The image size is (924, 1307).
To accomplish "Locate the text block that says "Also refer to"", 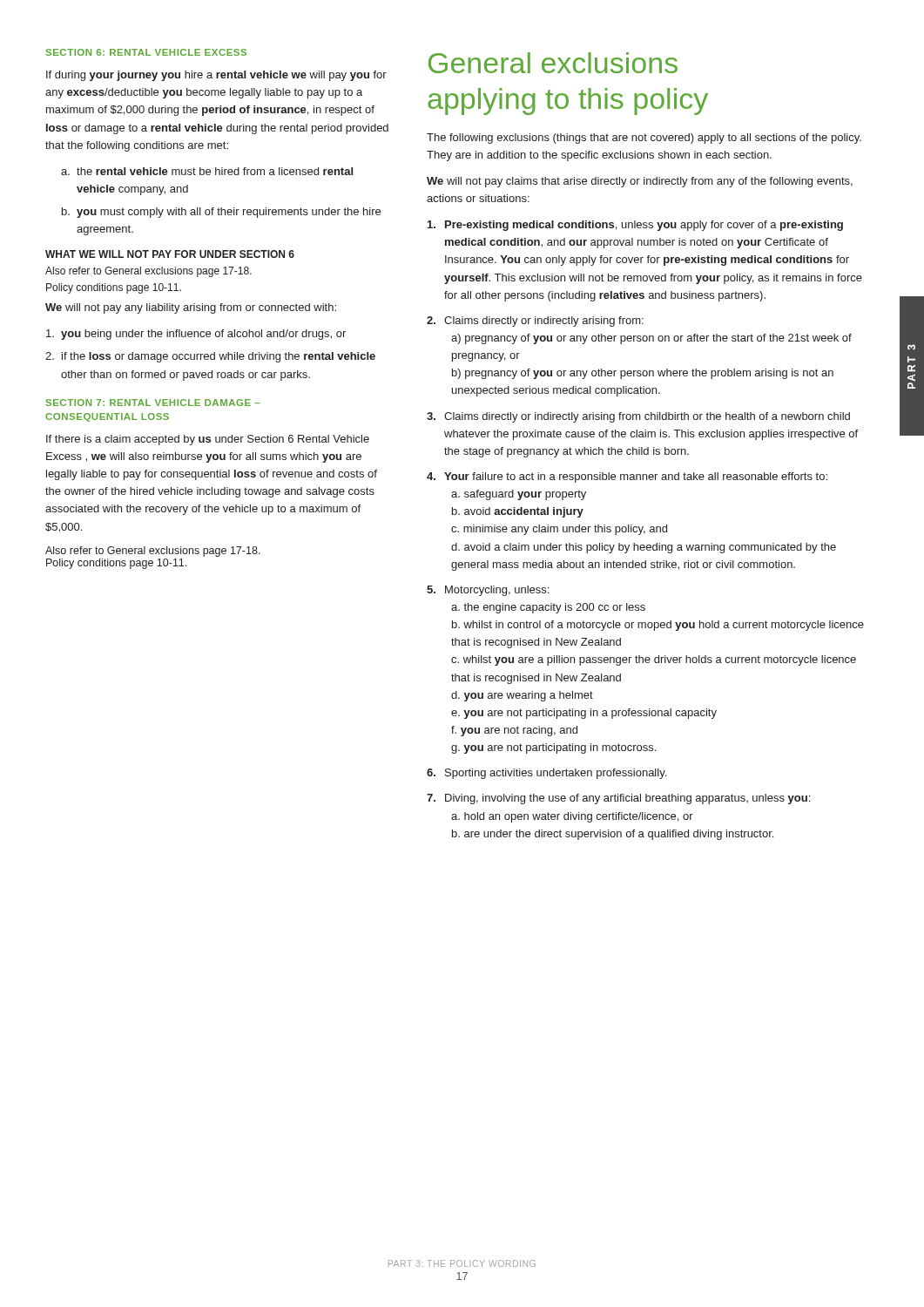I will click(x=153, y=557).
